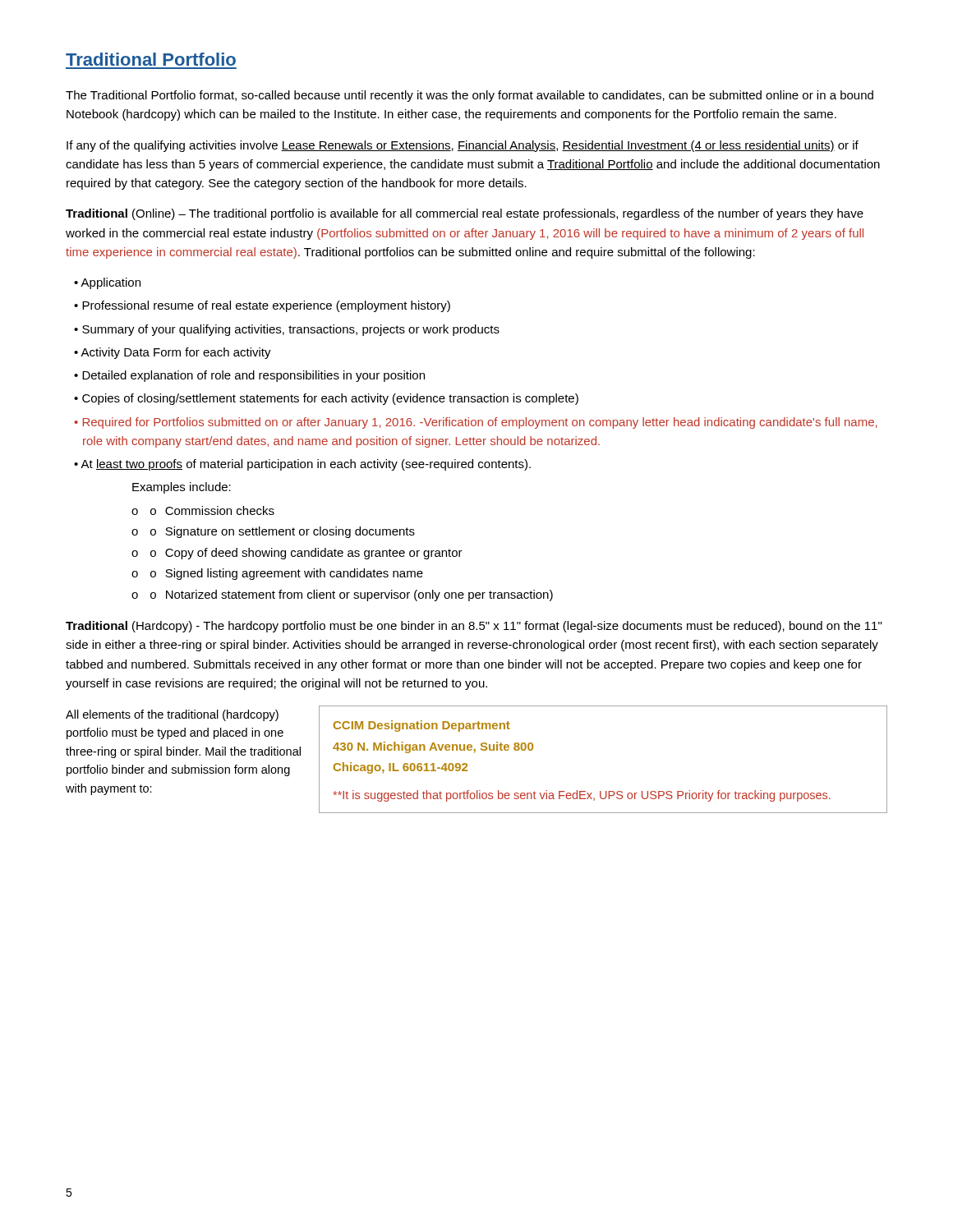
Task: Select the text block that reads "If any of the qualifying activities"
Action: (473, 164)
